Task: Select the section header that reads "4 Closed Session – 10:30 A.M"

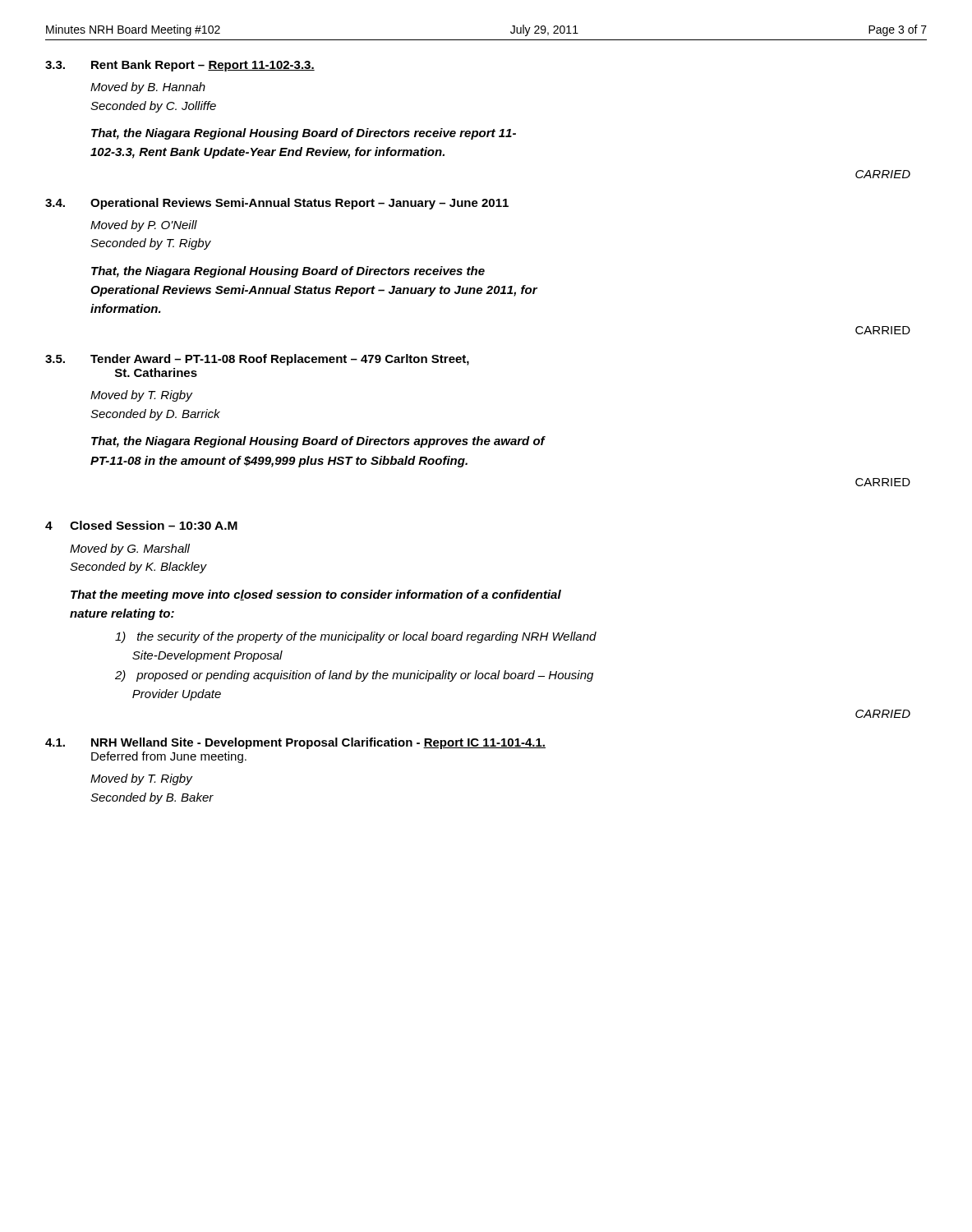Action: (142, 525)
